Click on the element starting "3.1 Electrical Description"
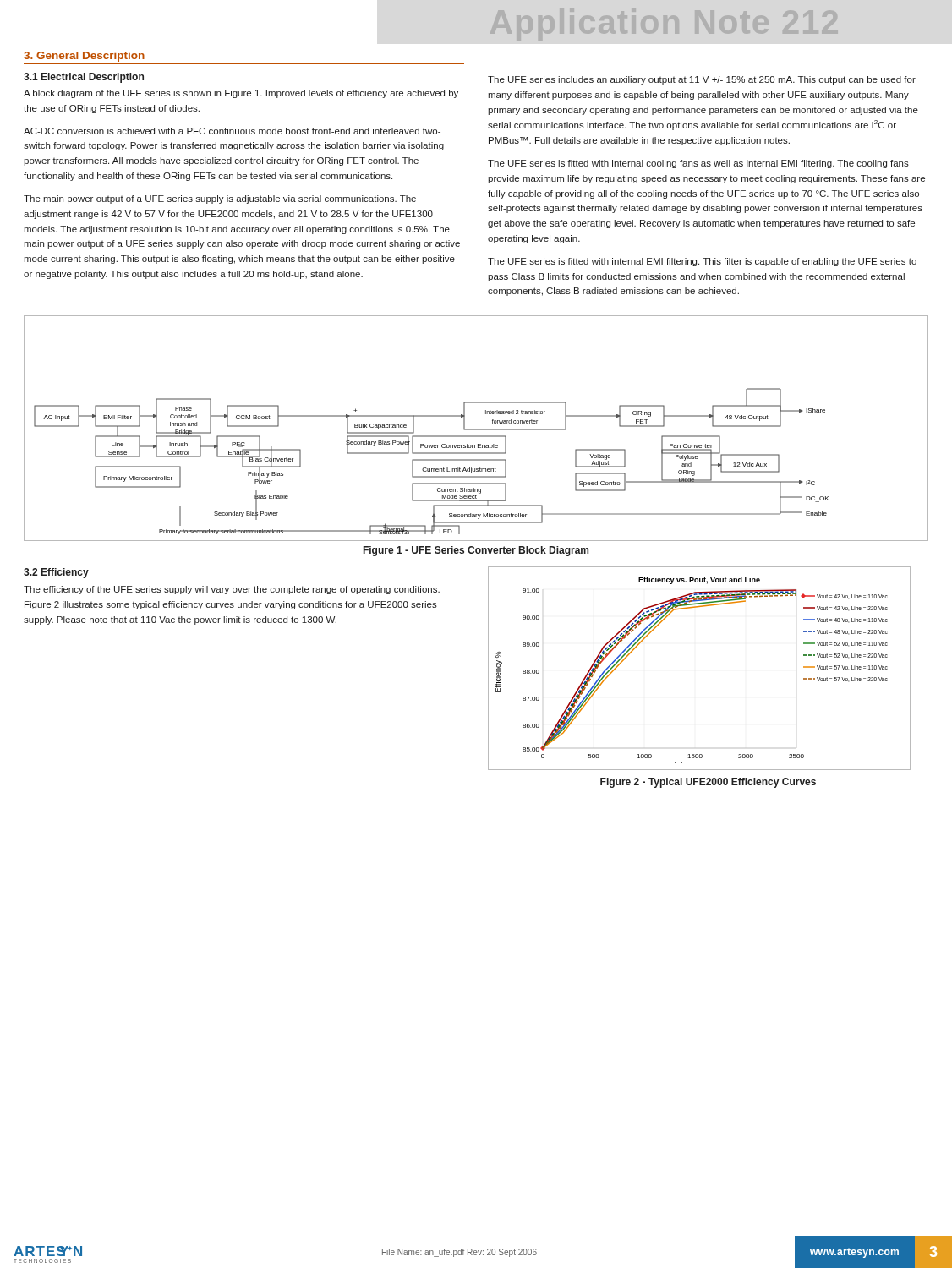The width and height of the screenshot is (952, 1268). 84,77
